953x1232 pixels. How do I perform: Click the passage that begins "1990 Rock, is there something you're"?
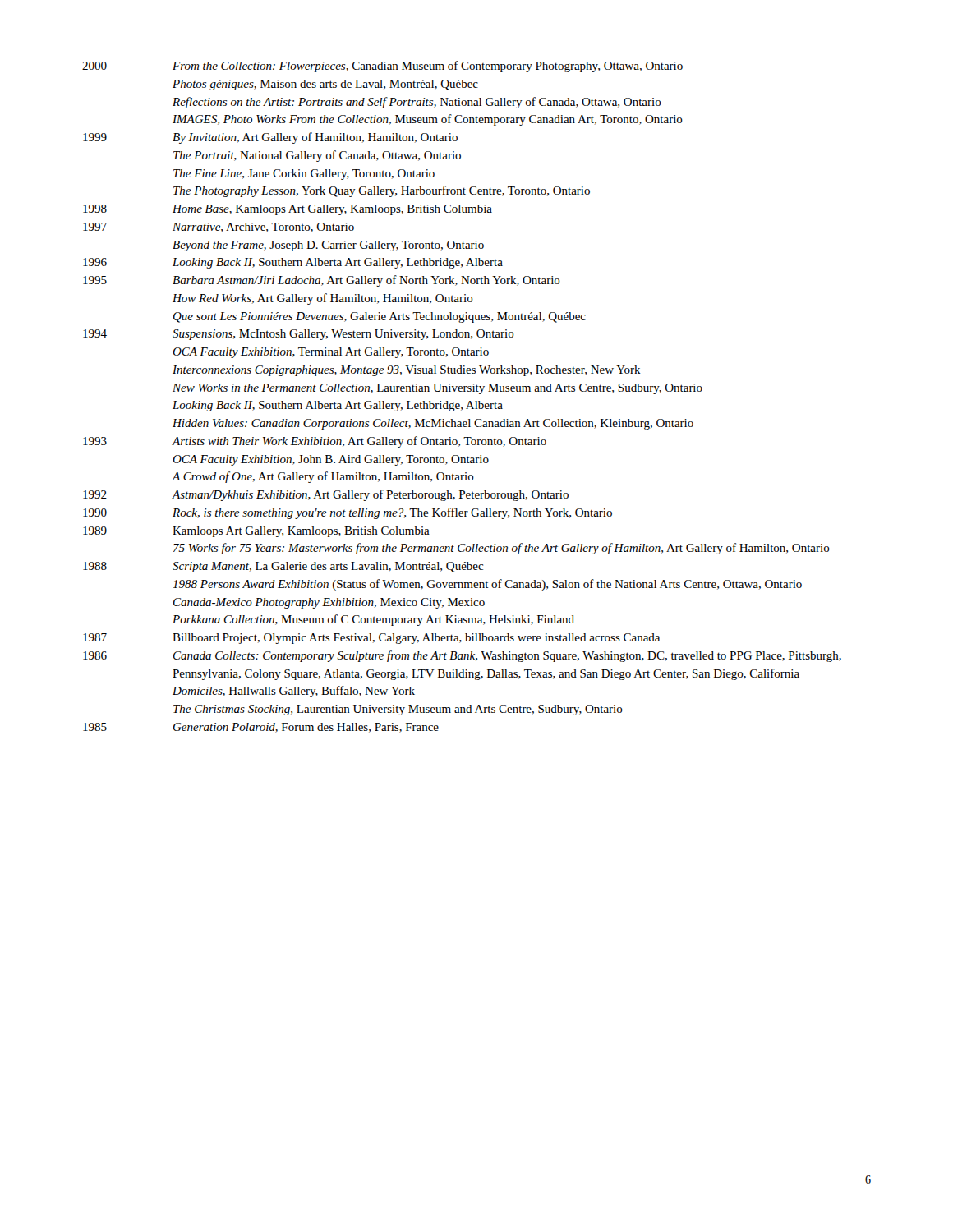pos(476,513)
